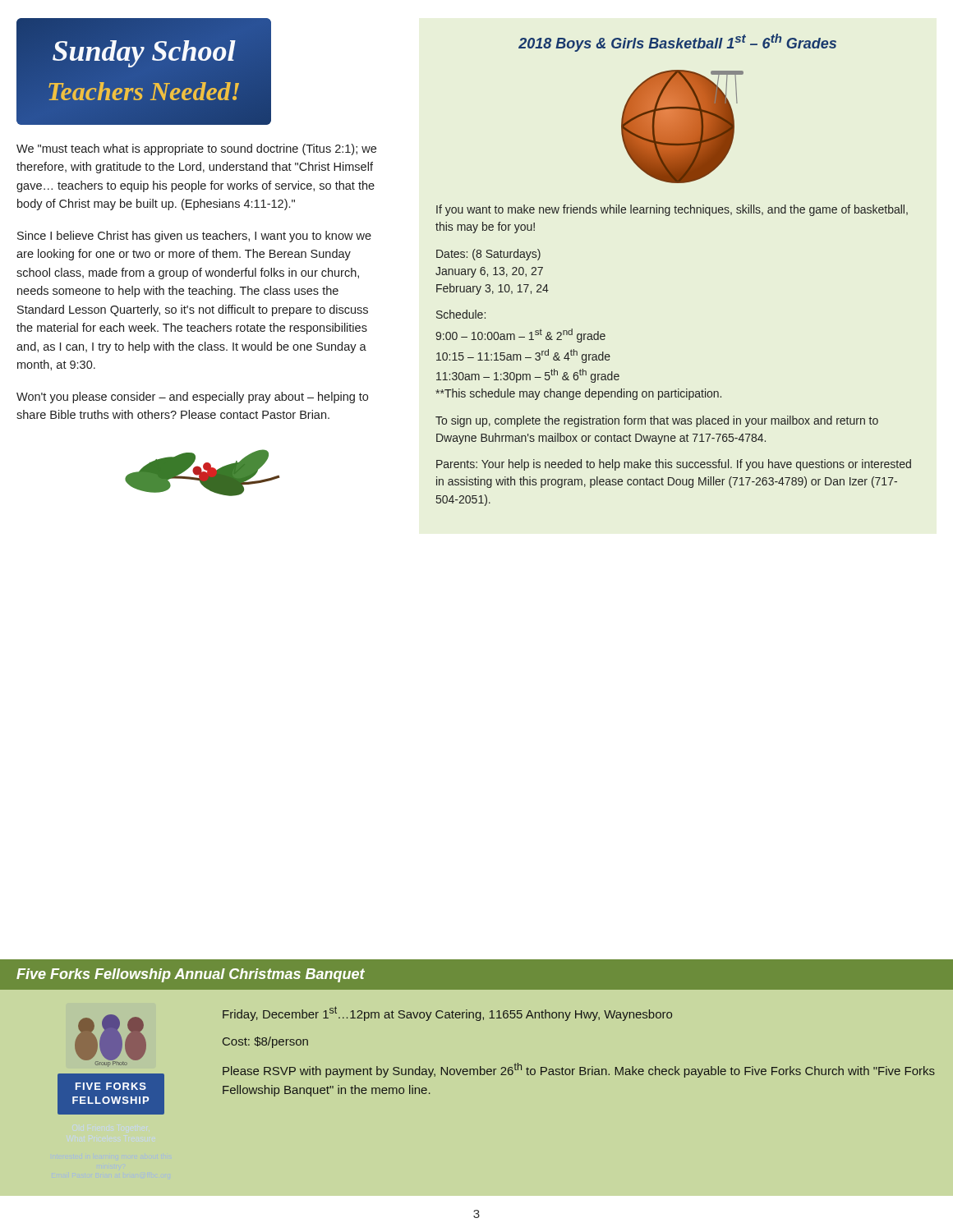Navigate to the region starting "Friday, December 1st…12pm"

click(x=447, y=1014)
